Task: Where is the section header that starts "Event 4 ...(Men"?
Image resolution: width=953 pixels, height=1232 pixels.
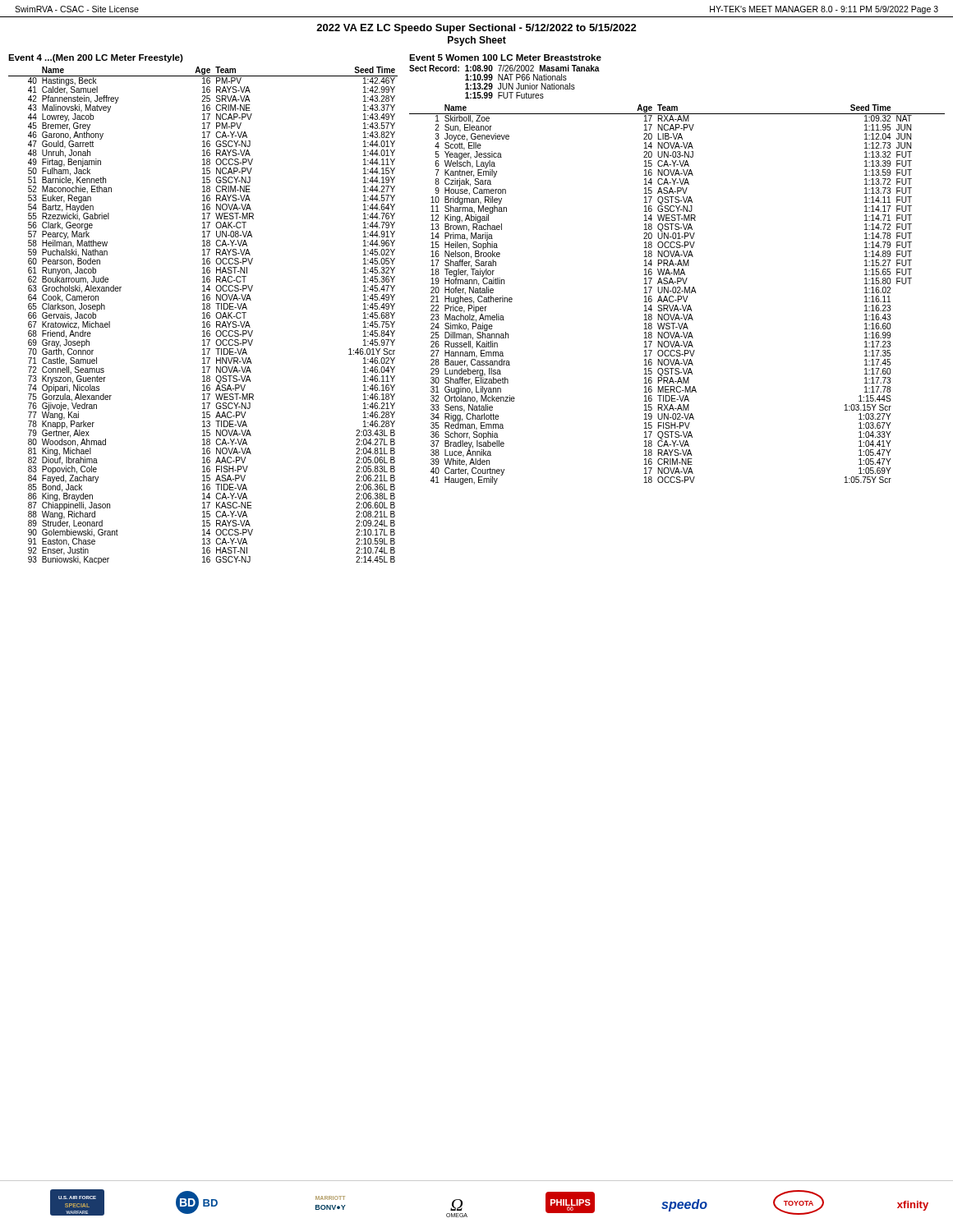Action: tap(96, 58)
